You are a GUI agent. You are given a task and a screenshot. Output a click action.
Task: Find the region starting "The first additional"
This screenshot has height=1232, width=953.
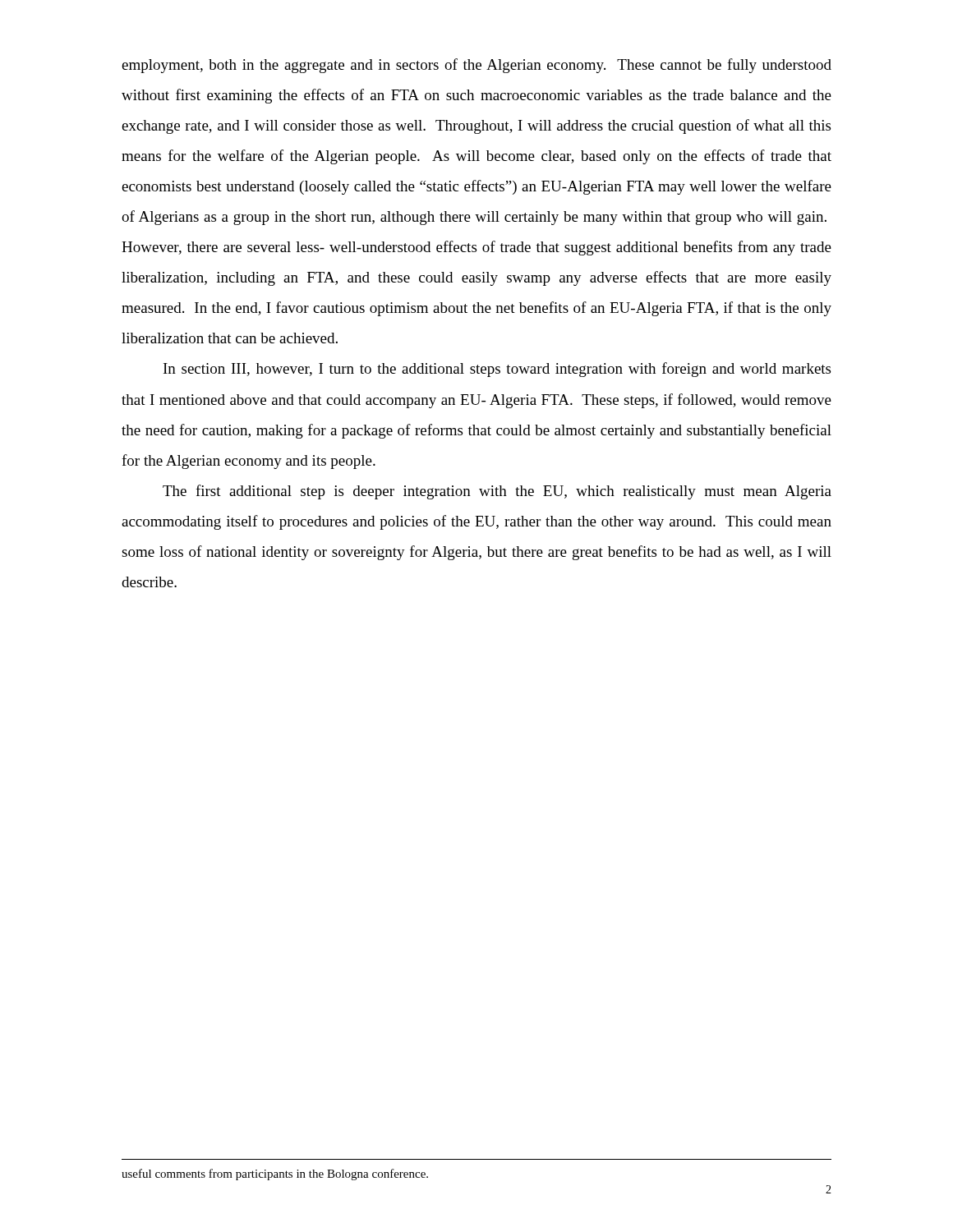[x=476, y=536]
